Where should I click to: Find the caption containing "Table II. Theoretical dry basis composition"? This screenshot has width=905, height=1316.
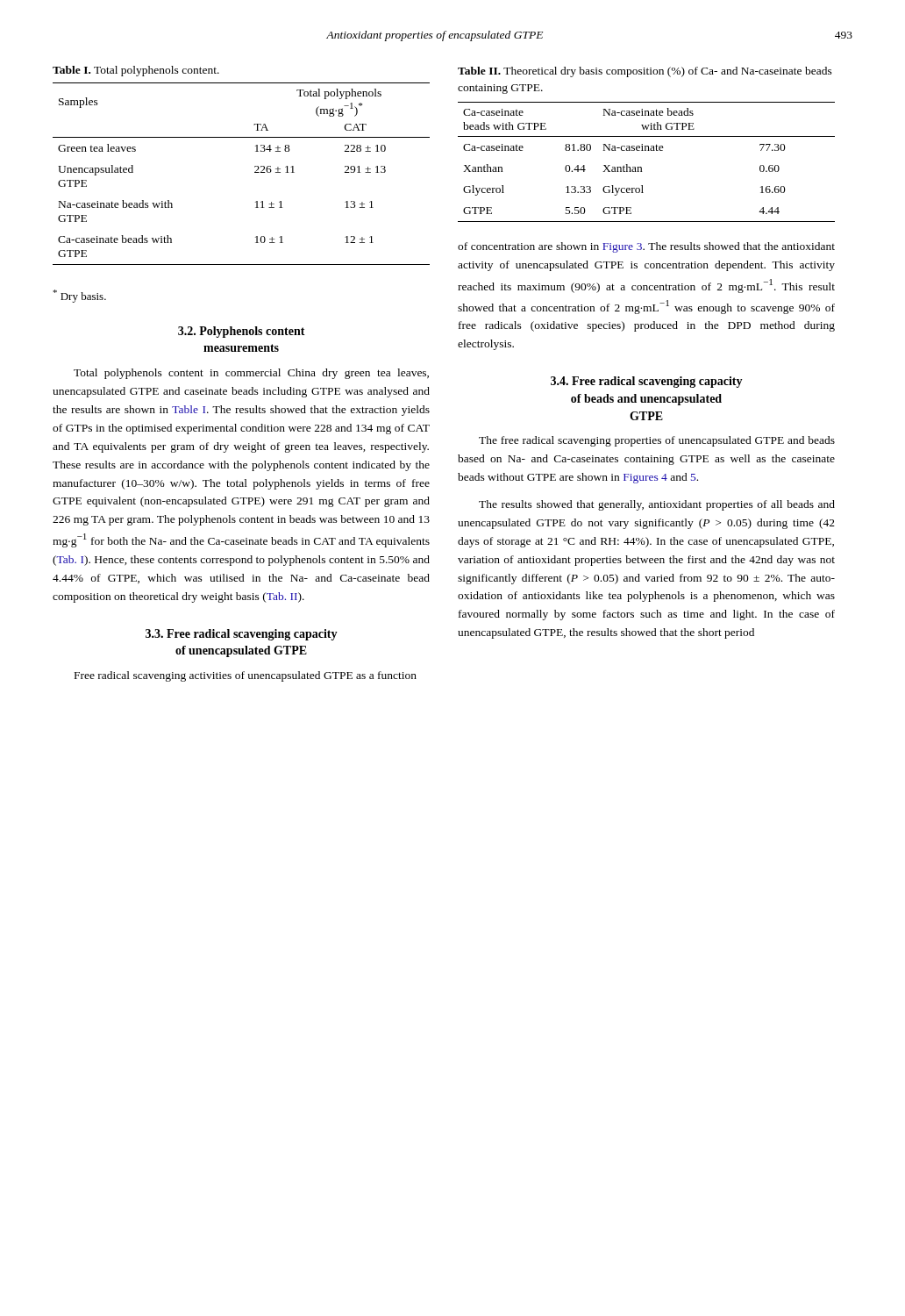[x=645, y=79]
